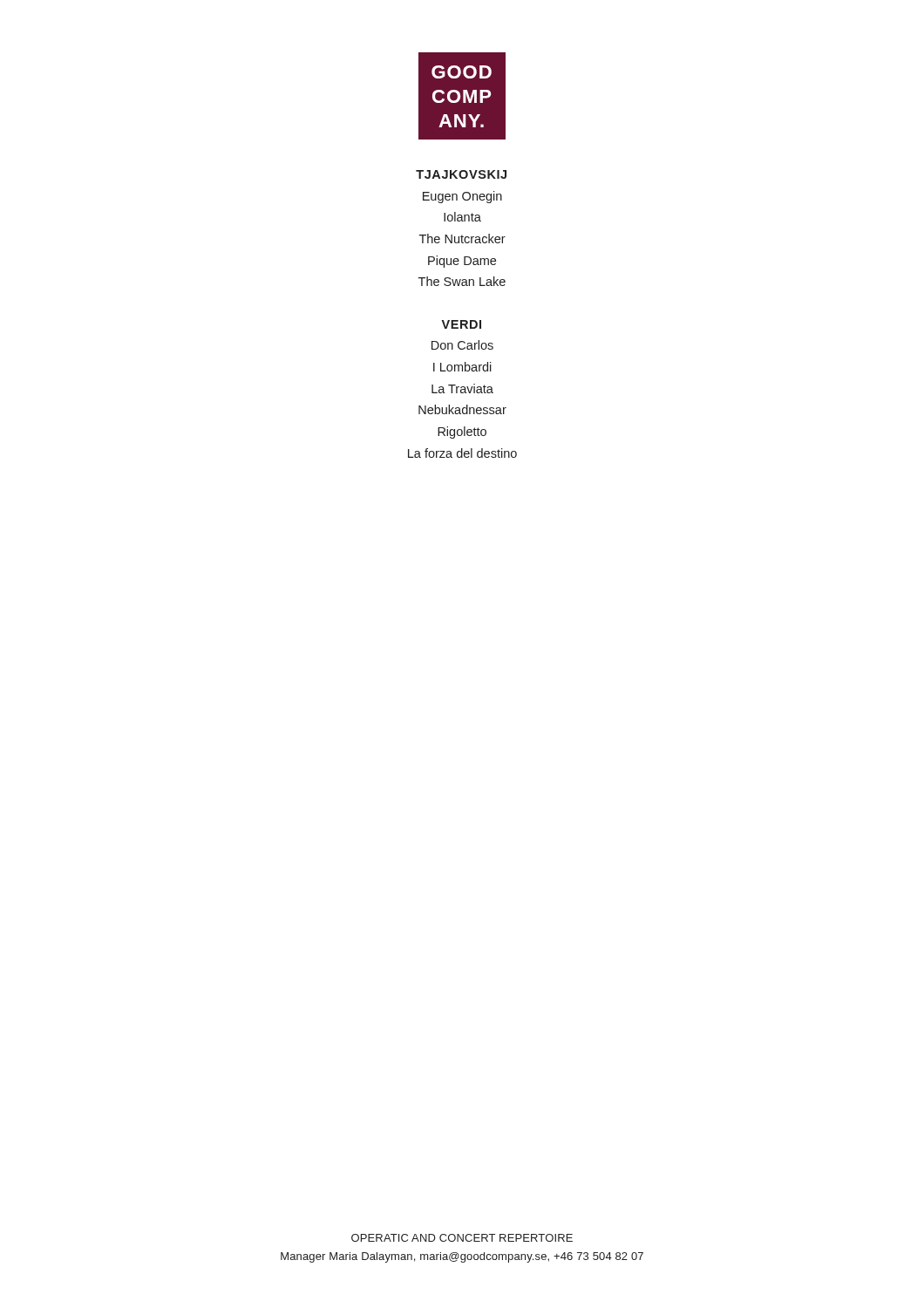The image size is (924, 1308).
Task: Locate the element starting "Don Carlos"
Action: coord(462,346)
